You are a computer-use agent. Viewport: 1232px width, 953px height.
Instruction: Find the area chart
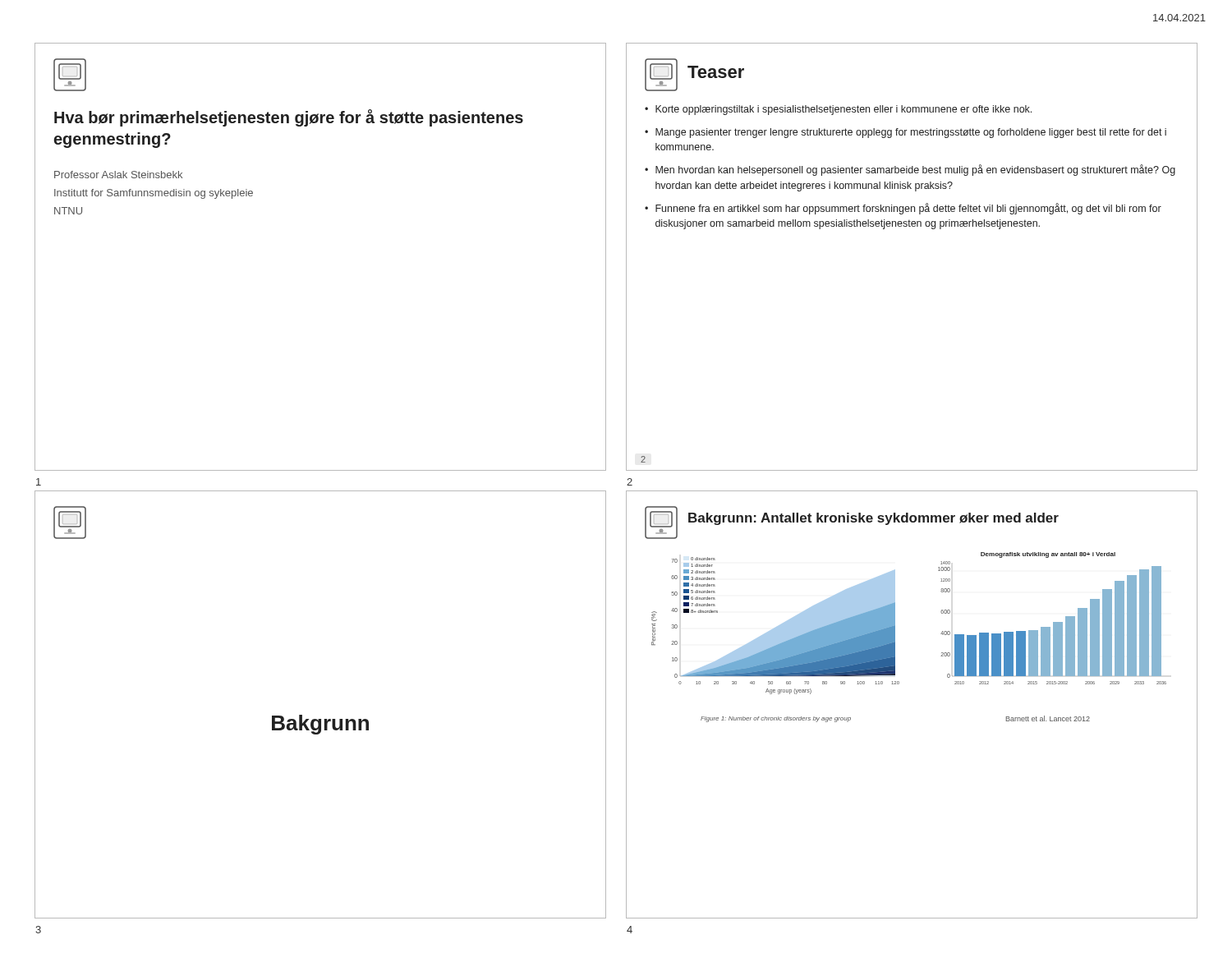click(776, 630)
